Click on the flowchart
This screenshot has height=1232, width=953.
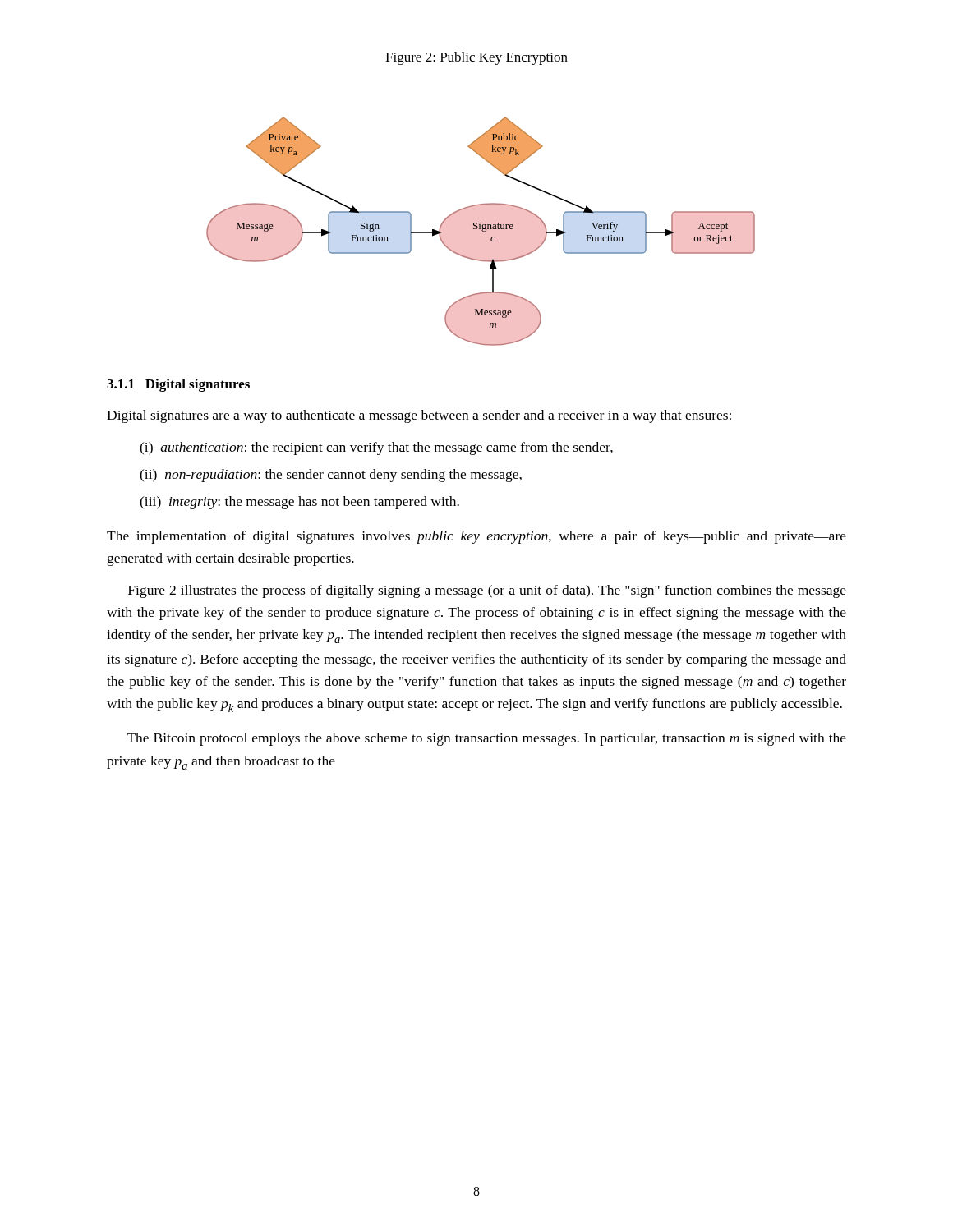pos(476,216)
